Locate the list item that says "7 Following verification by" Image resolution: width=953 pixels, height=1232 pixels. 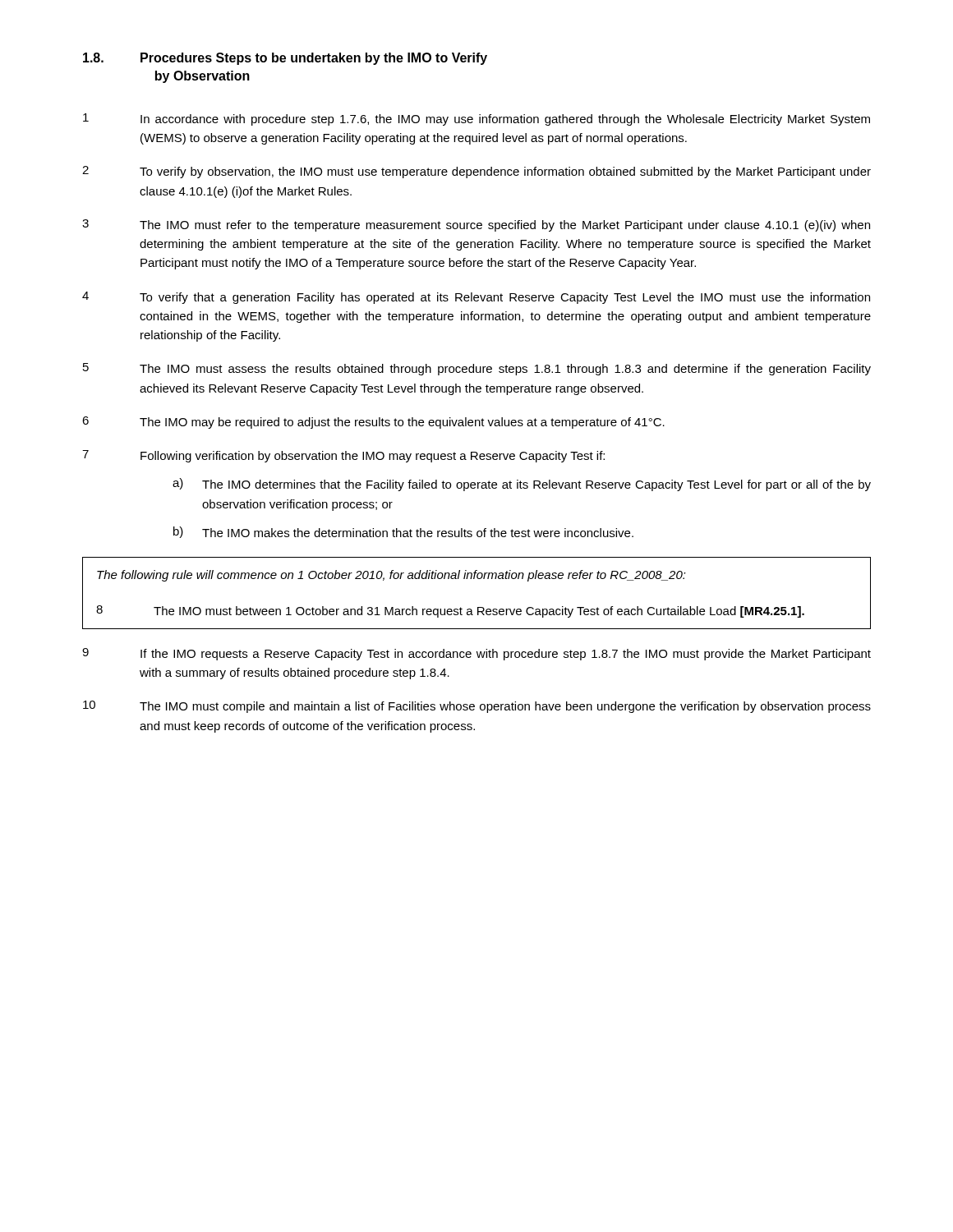[x=476, y=494]
